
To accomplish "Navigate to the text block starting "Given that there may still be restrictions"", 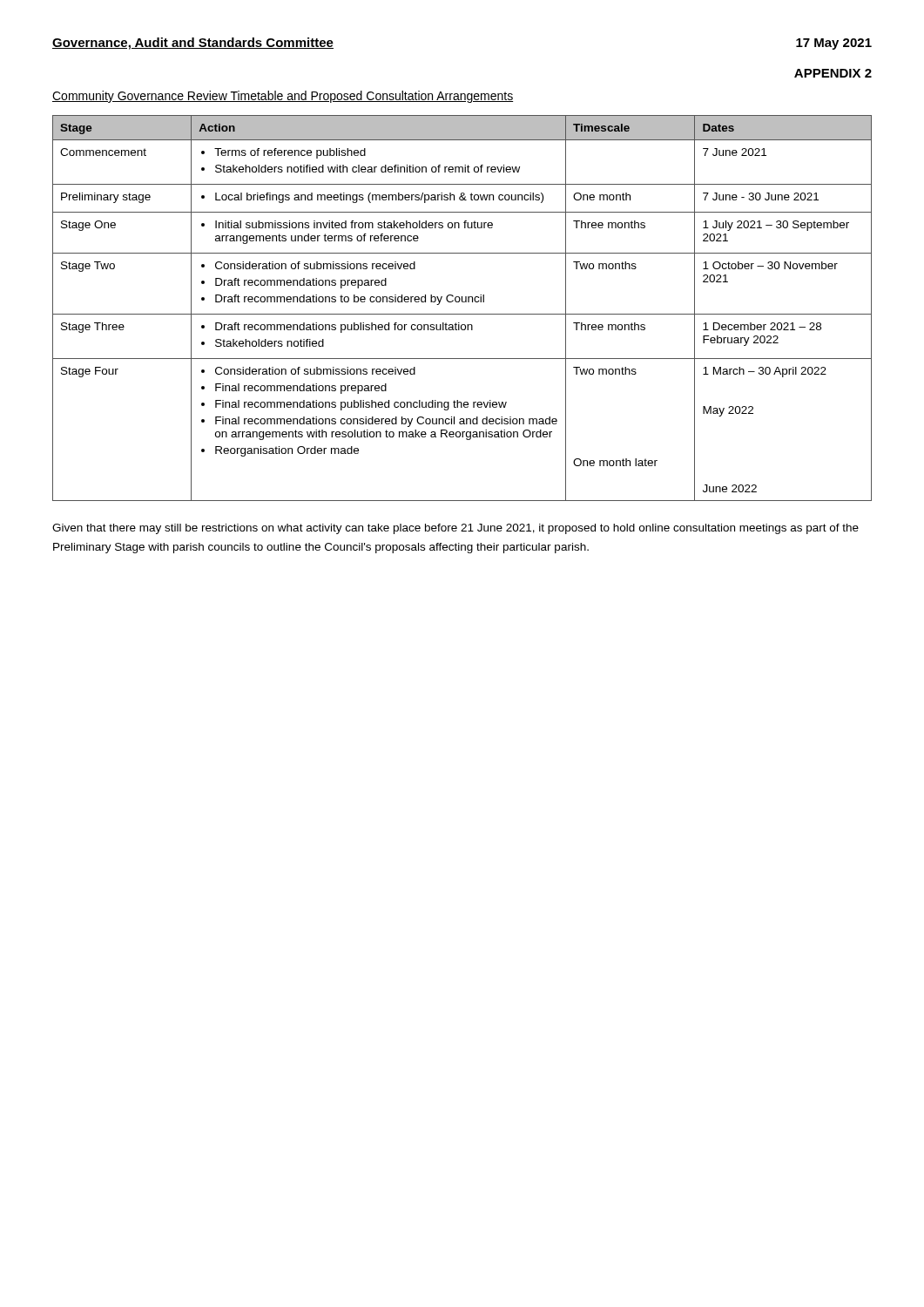I will pos(456,537).
